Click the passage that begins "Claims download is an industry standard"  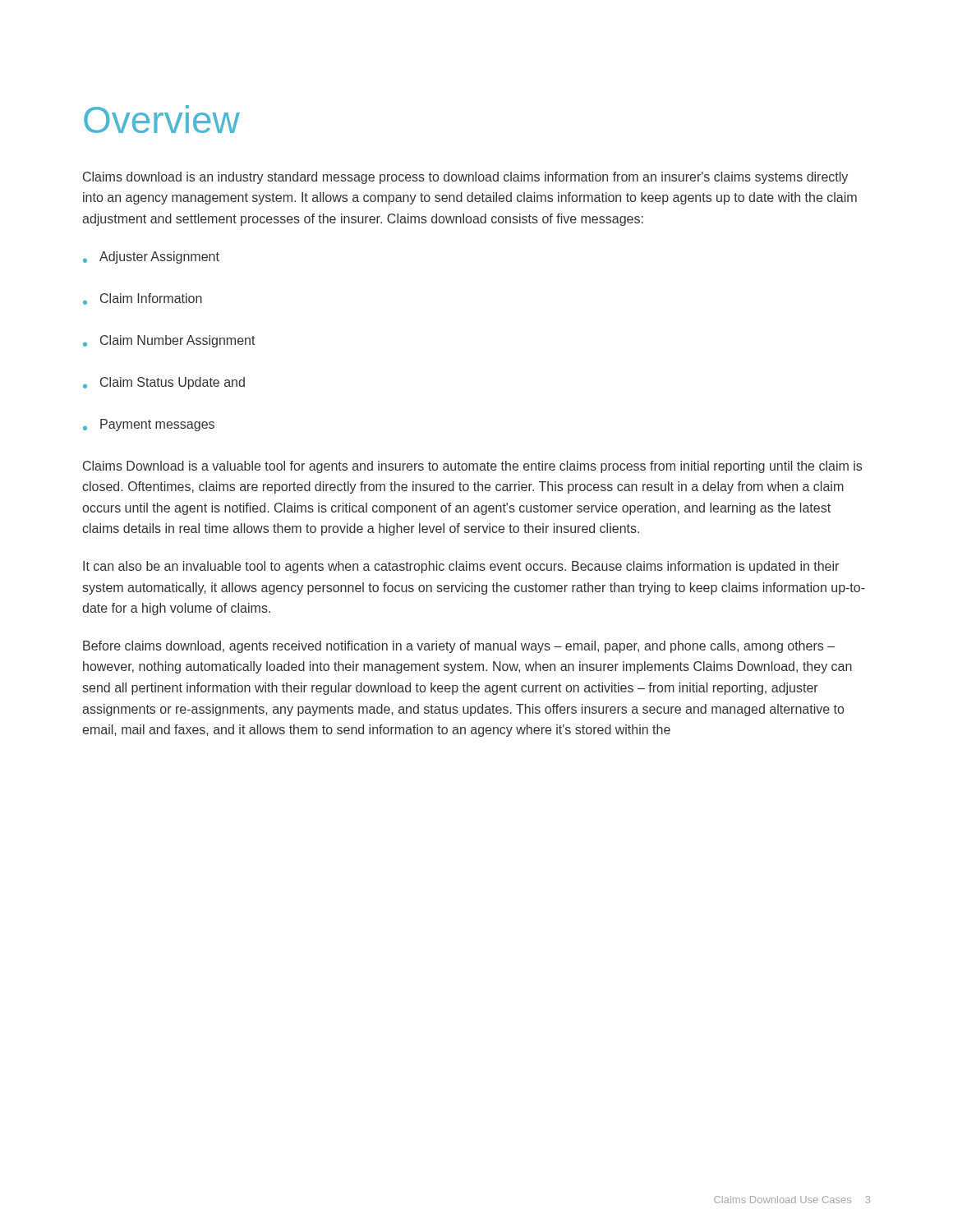coord(476,198)
